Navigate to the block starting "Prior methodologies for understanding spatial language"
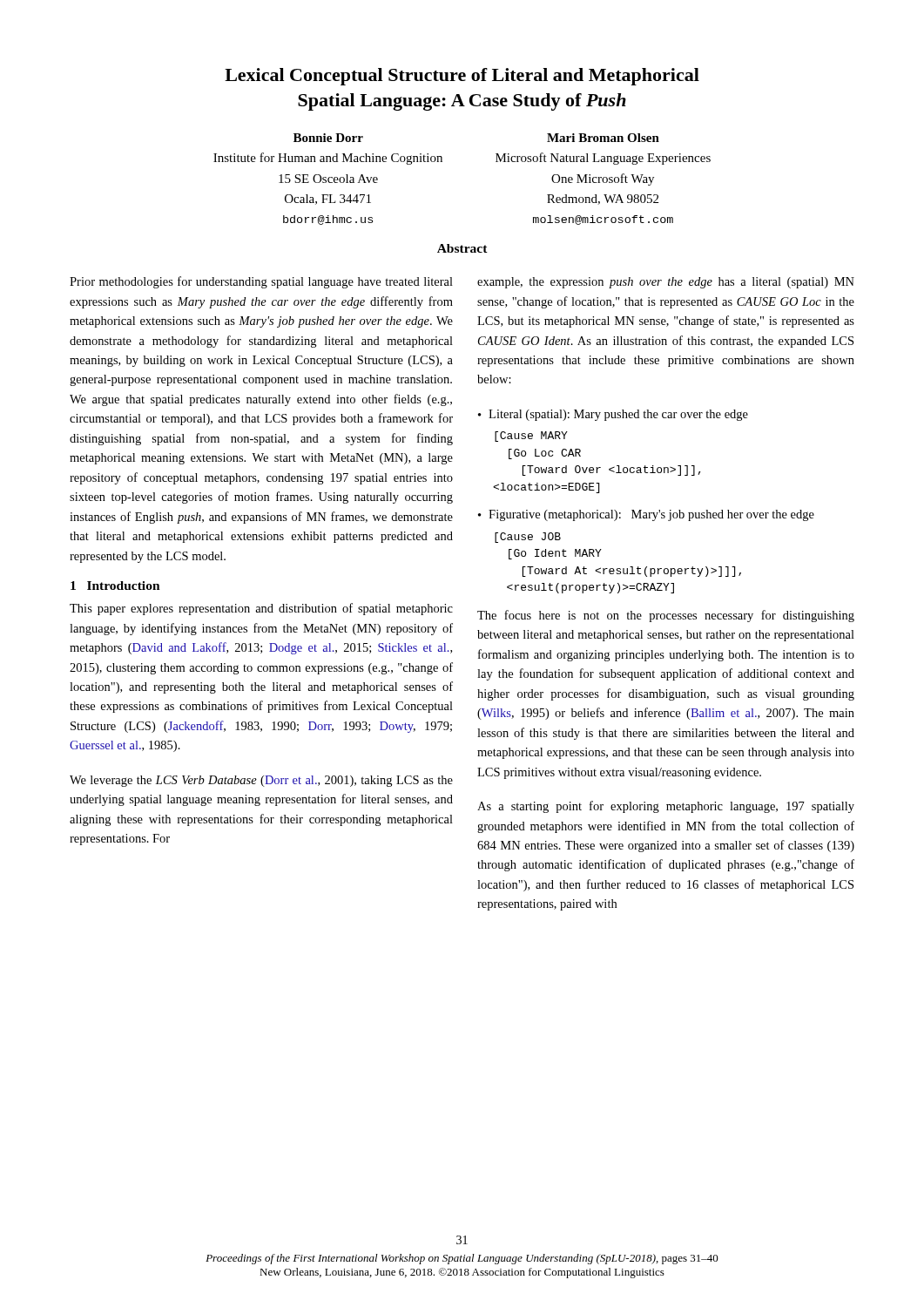The width and height of the screenshot is (924, 1307). click(261, 419)
